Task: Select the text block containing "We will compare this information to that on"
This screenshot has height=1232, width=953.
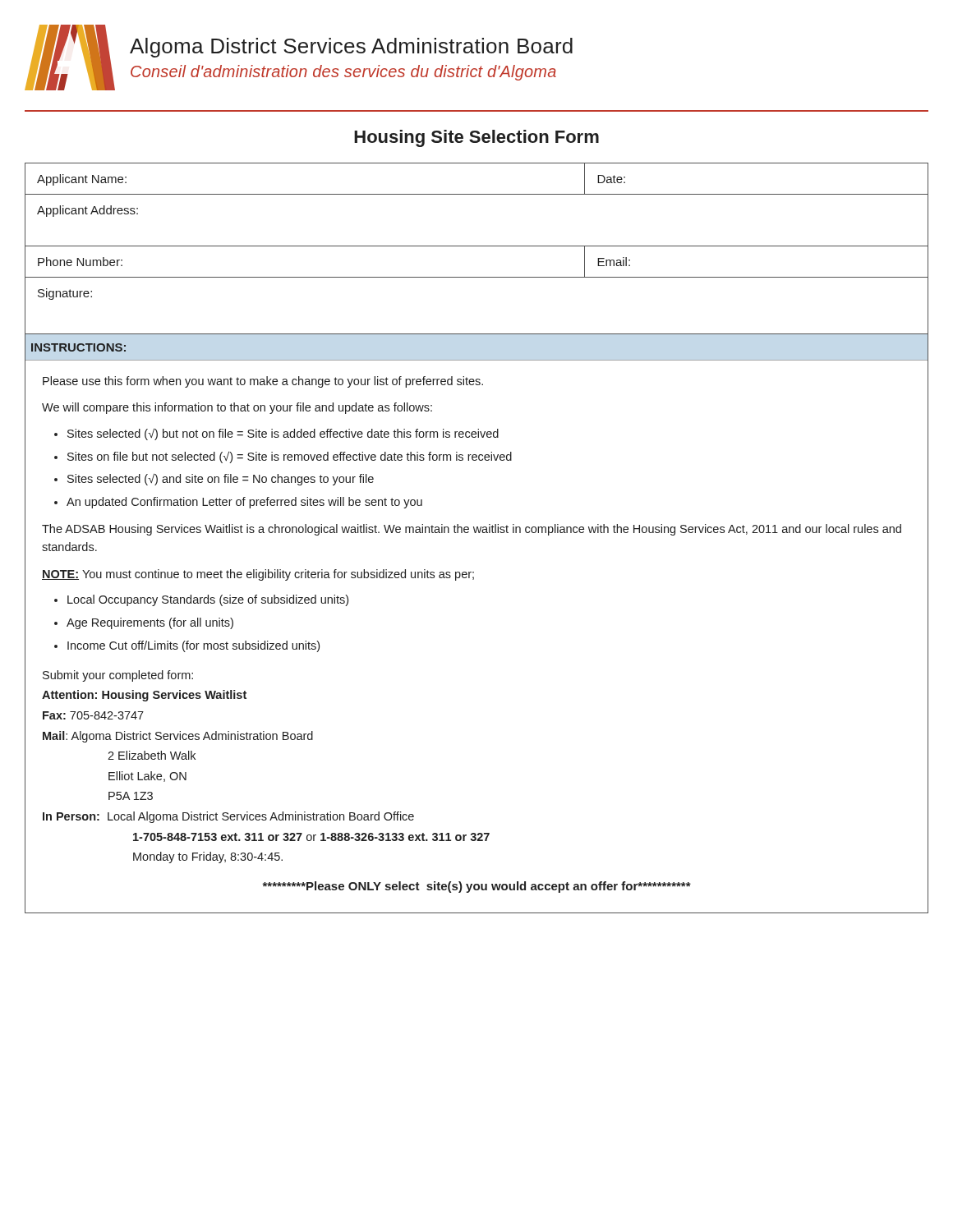Action: coord(237,408)
